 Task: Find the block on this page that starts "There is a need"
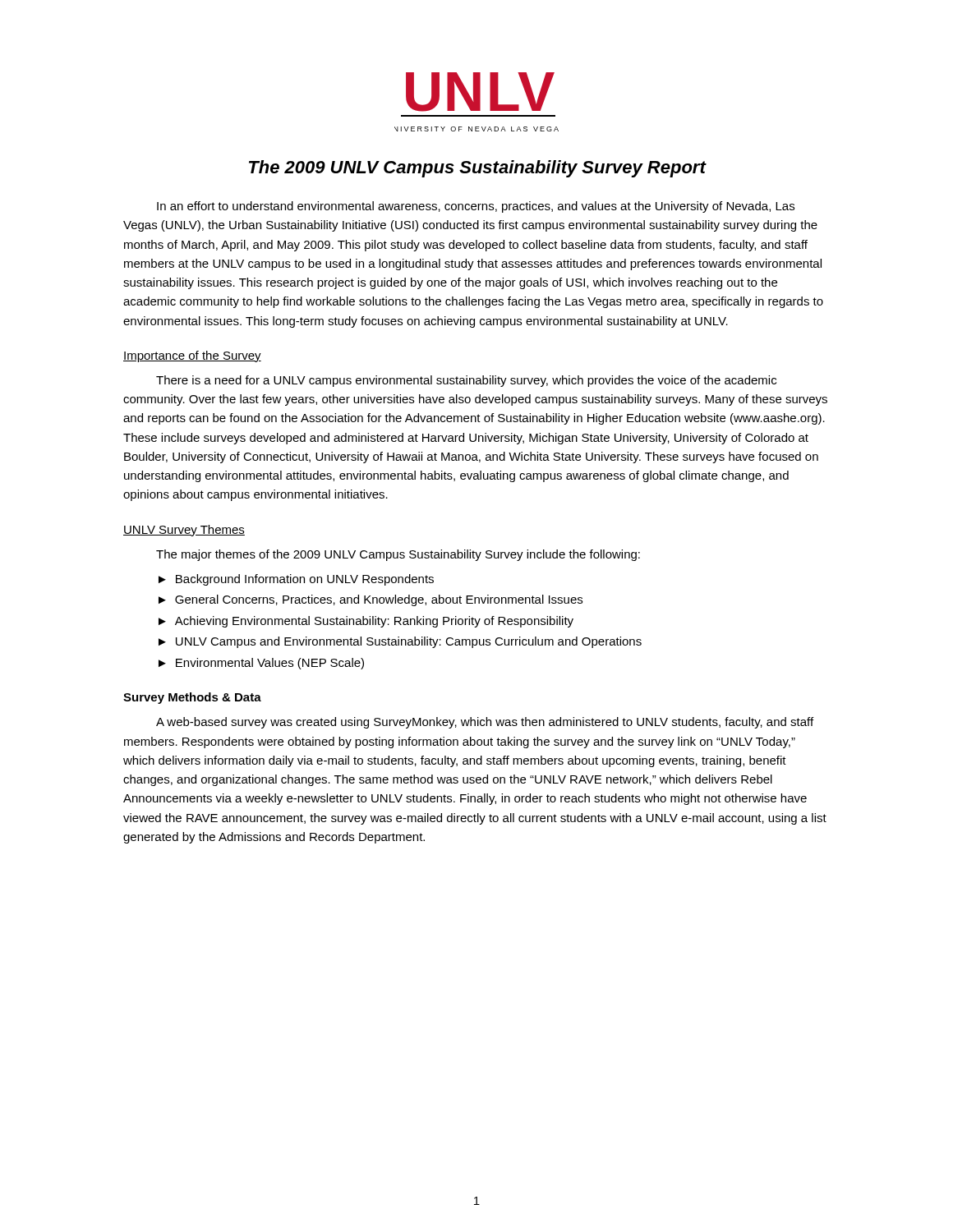pyautogui.click(x=475, y=437)
